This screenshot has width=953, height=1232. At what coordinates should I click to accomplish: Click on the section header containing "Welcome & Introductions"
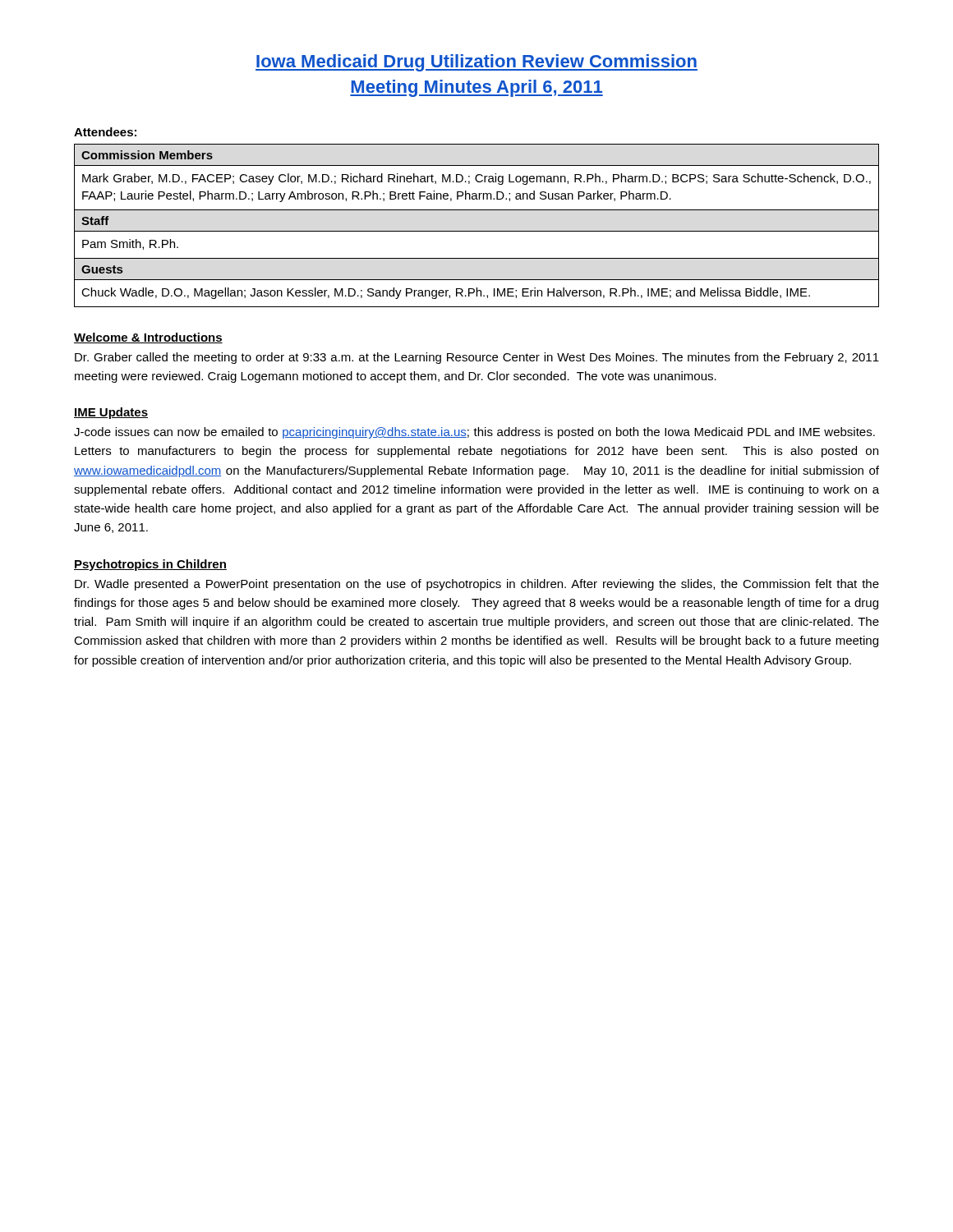pyautogui.click(x=148, y=337)
